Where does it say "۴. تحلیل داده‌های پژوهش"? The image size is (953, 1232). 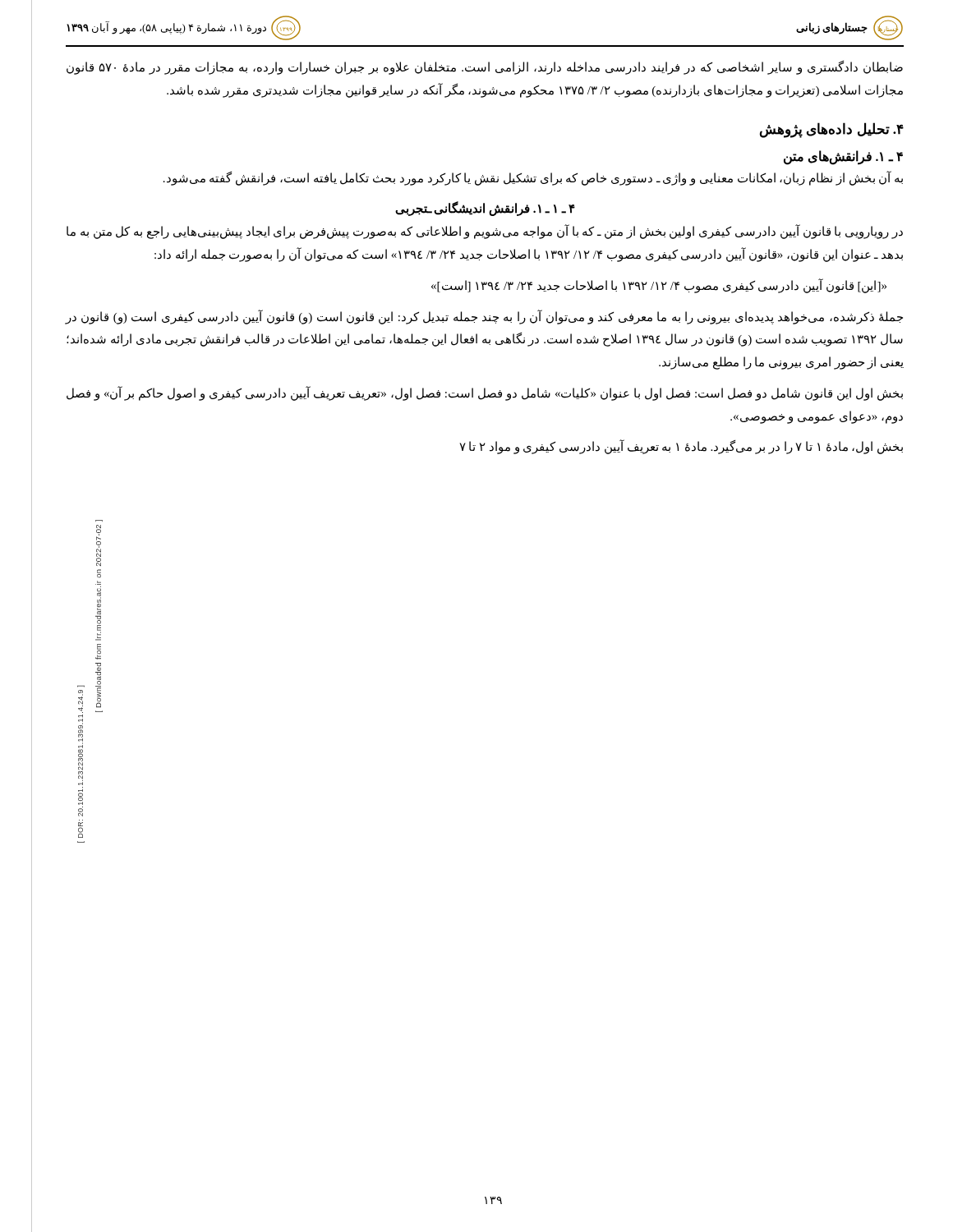click(x=831, y=129)
